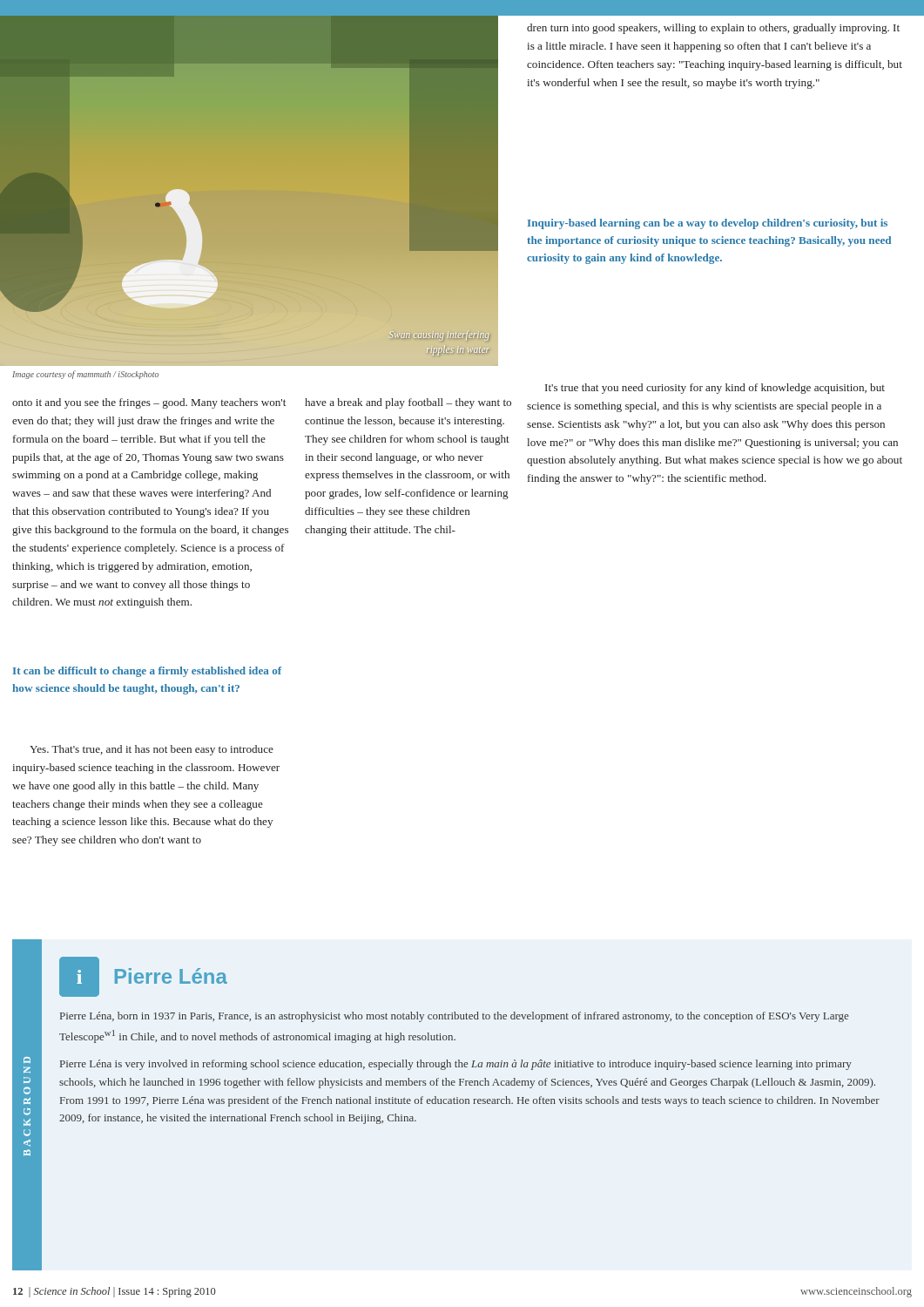The width and height of the screenshot is (924, 1307).
Task: Point to the region starting "dren turn into good speakers,"
Action: click(x=716, y=56)
